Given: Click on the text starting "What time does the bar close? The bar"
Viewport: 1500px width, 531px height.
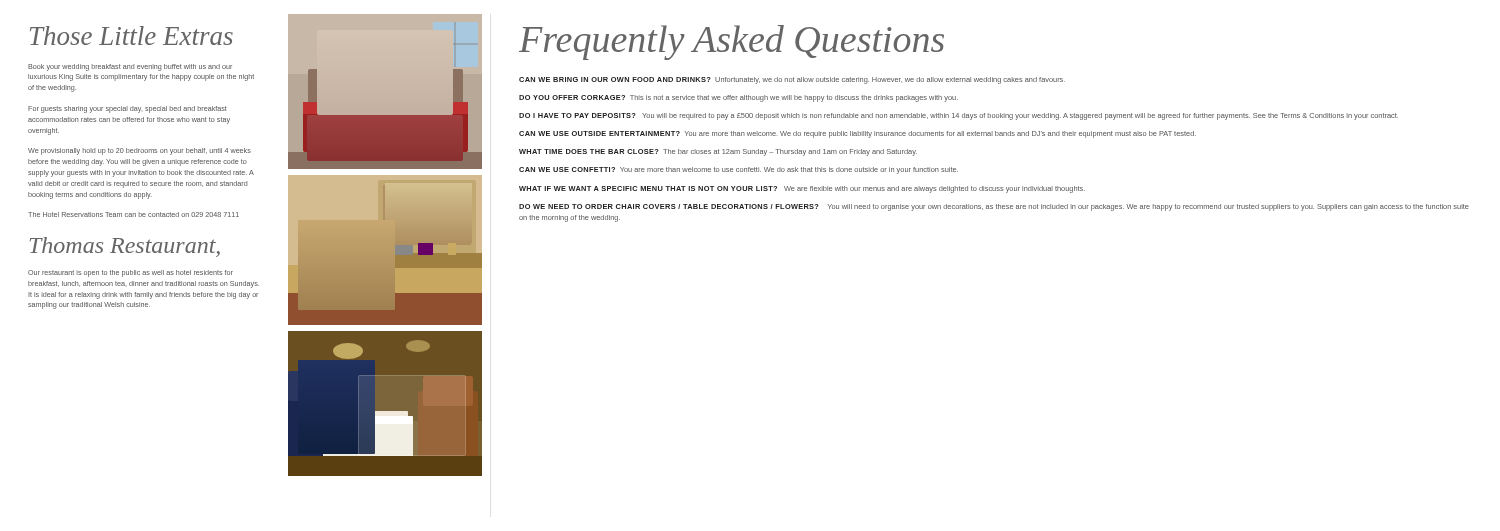Looking at the screenshot, I should click(718, 152).
